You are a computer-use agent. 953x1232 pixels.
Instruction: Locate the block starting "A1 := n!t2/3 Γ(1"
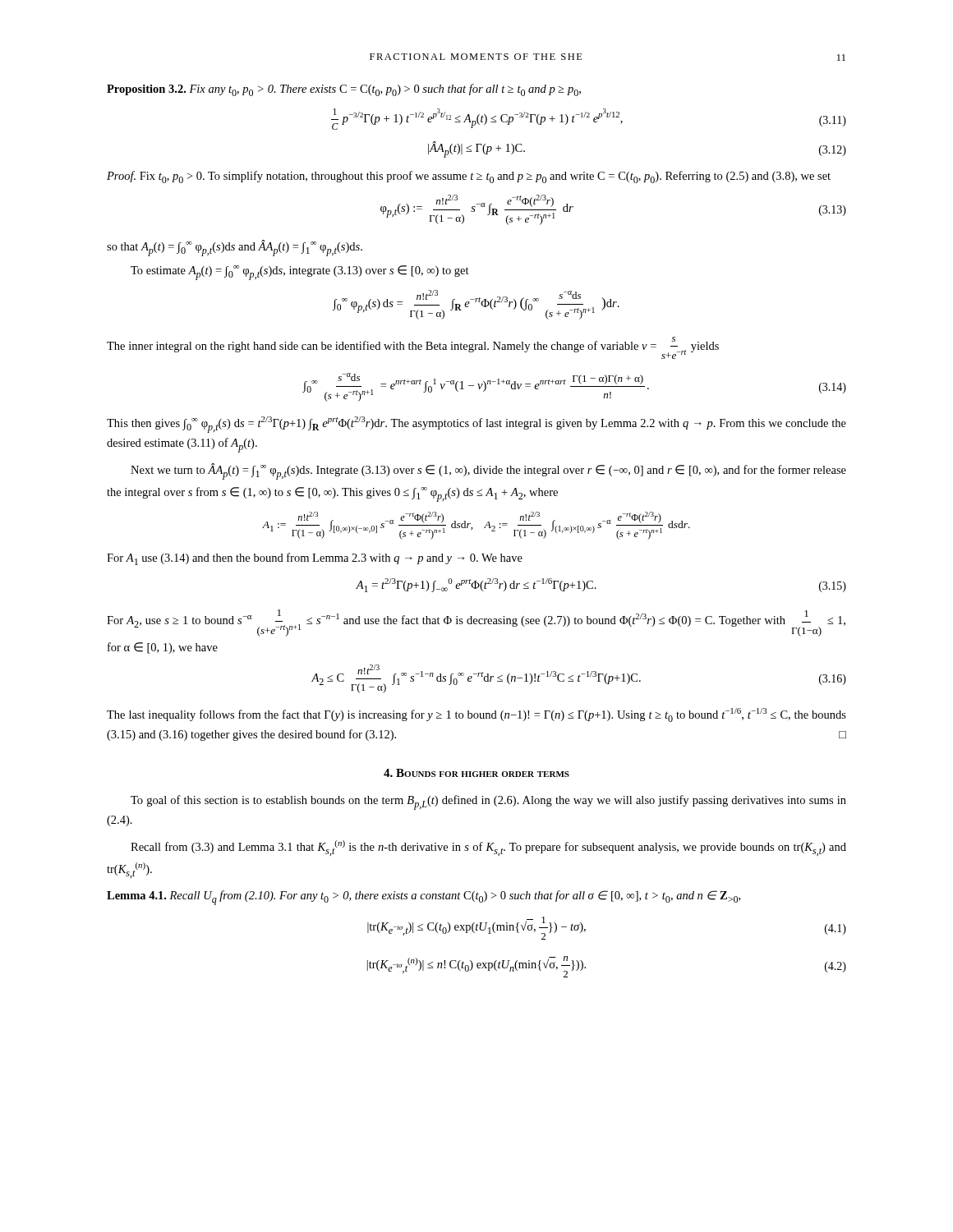coord(476,525)
